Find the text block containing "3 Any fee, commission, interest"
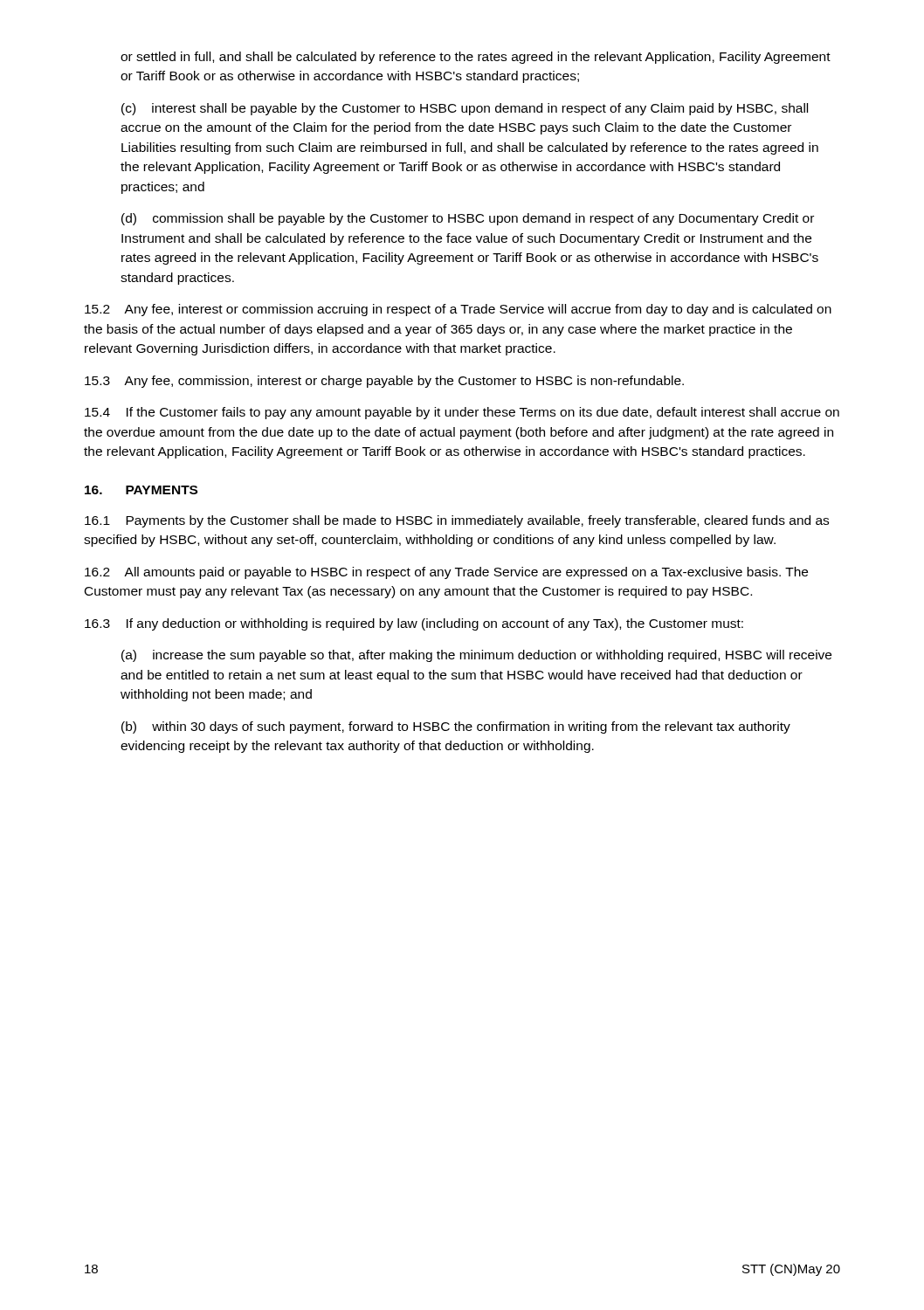The width and height of the screenshot is (924, 1310). tap(384, 380)
